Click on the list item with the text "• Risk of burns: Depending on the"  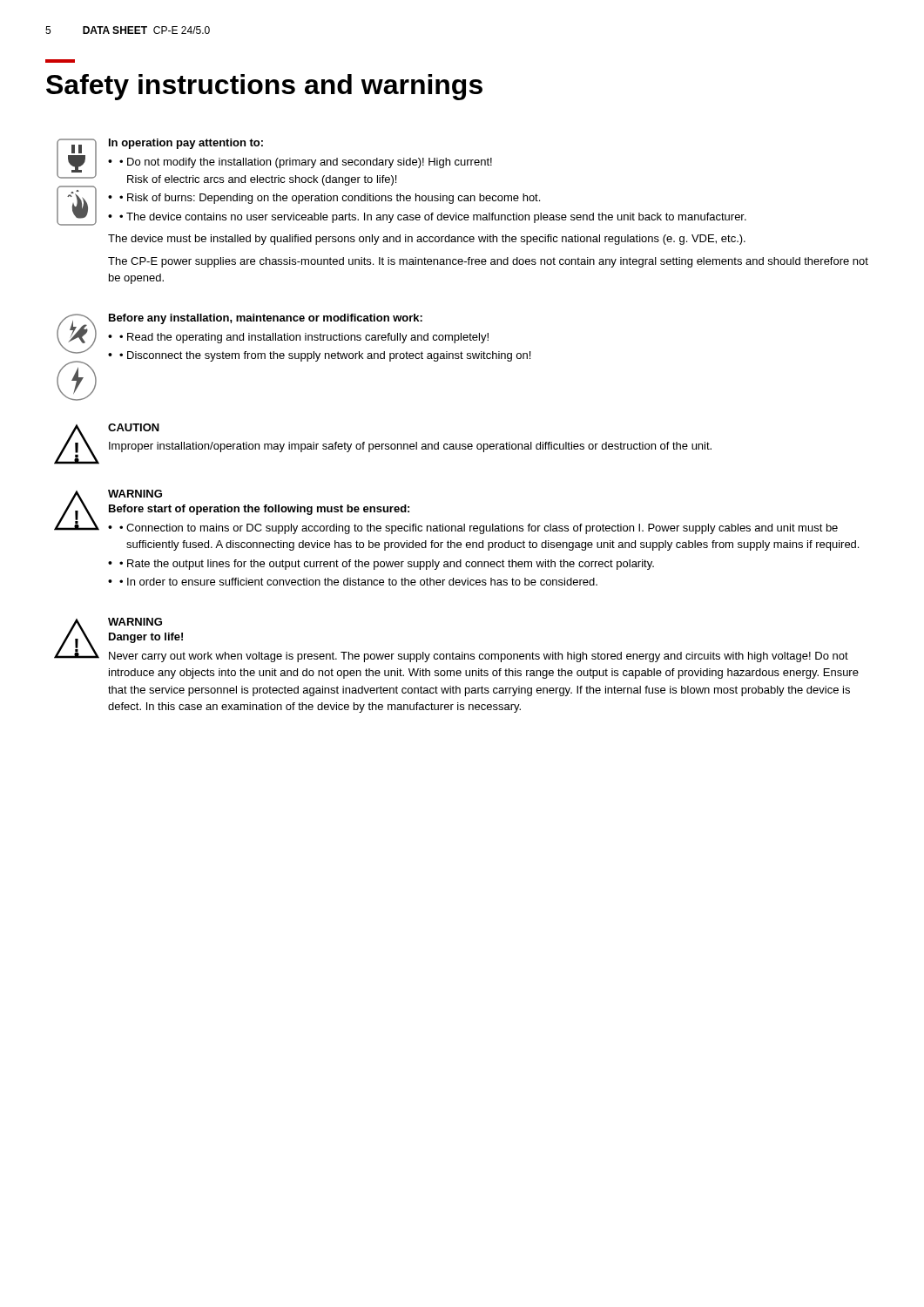click(x=330, y=198)
